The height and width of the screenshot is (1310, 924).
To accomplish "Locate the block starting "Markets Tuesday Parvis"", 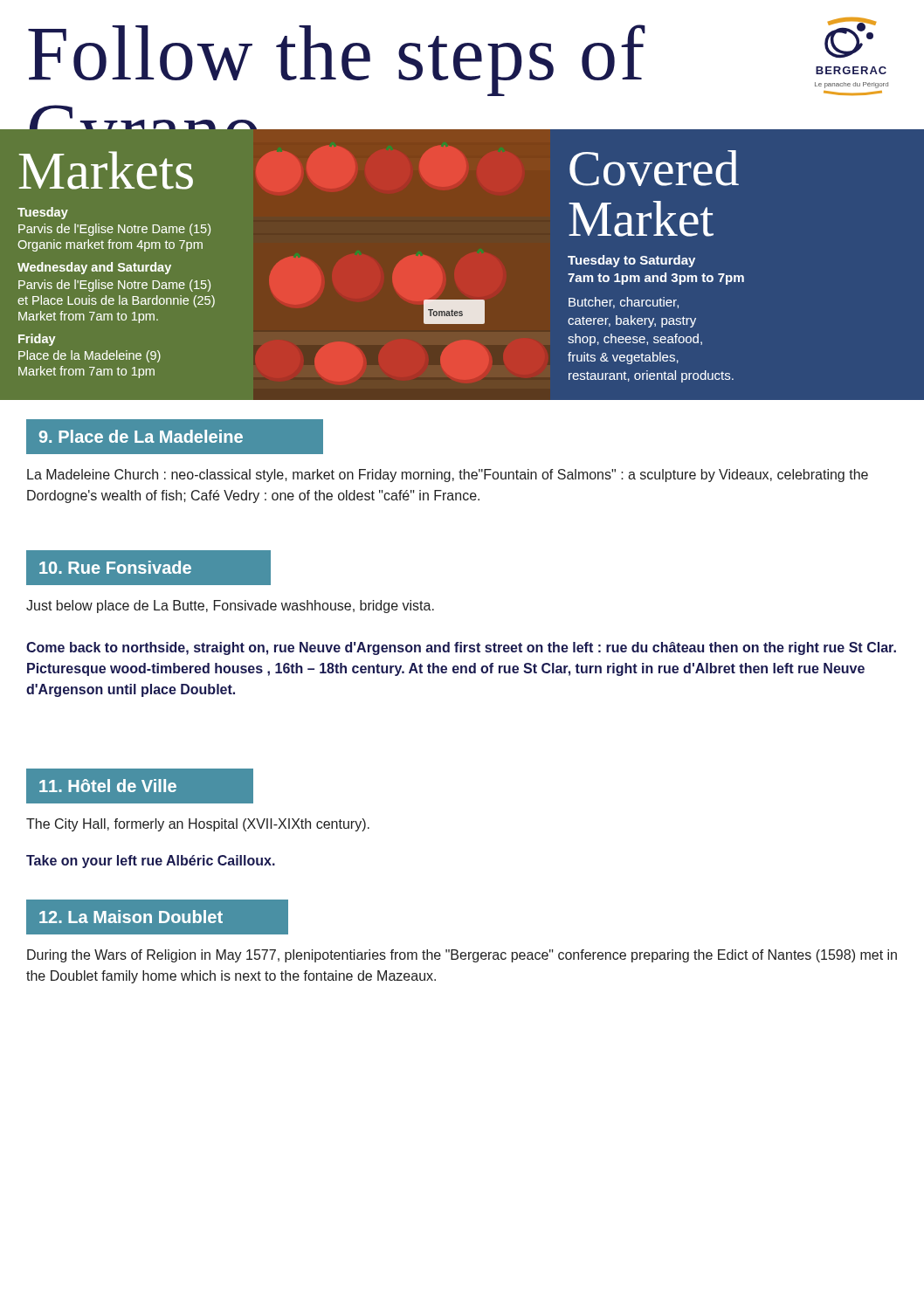I will pyautogui.click(x=127, y=260).
